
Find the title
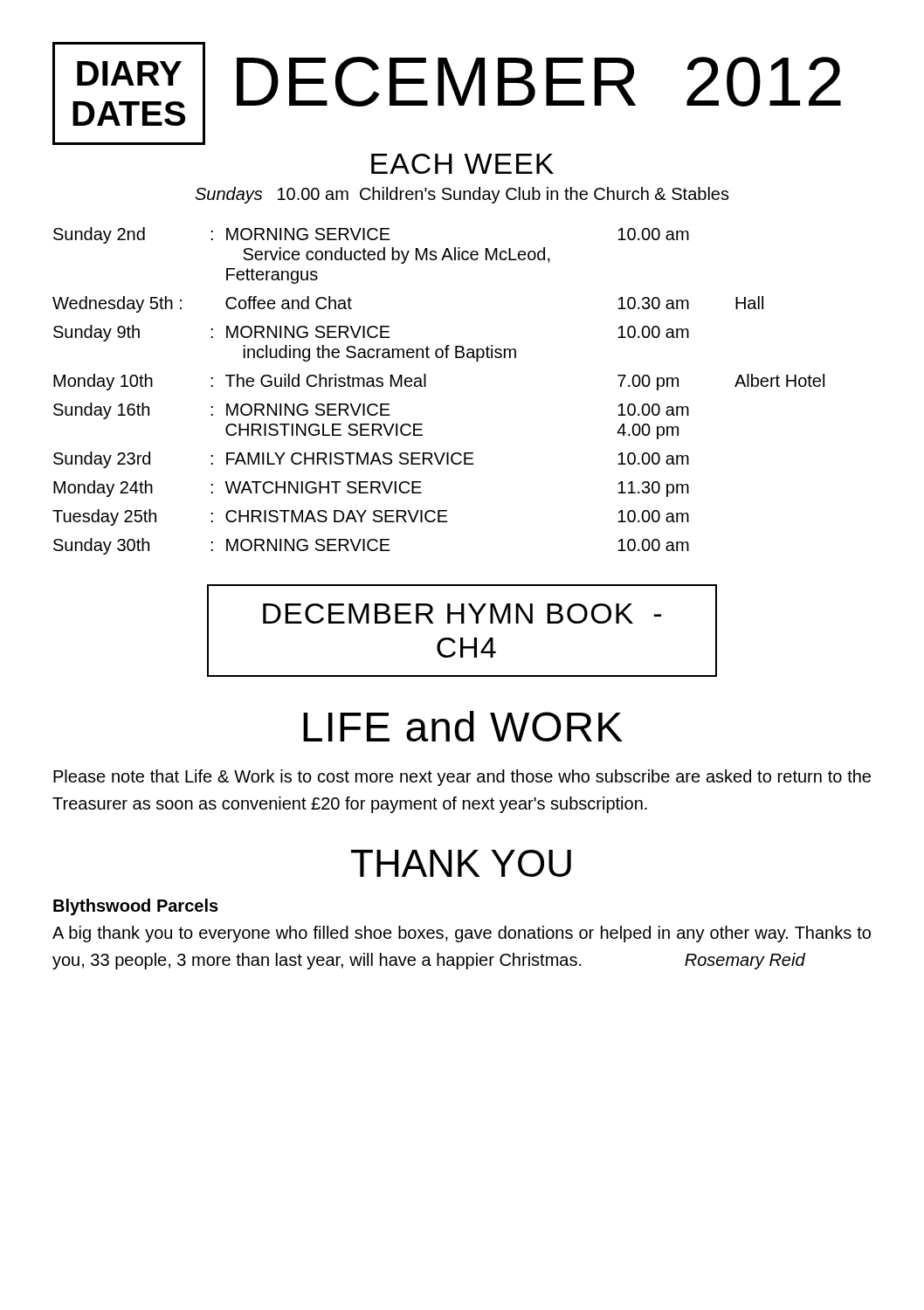(x=449, y=93)
